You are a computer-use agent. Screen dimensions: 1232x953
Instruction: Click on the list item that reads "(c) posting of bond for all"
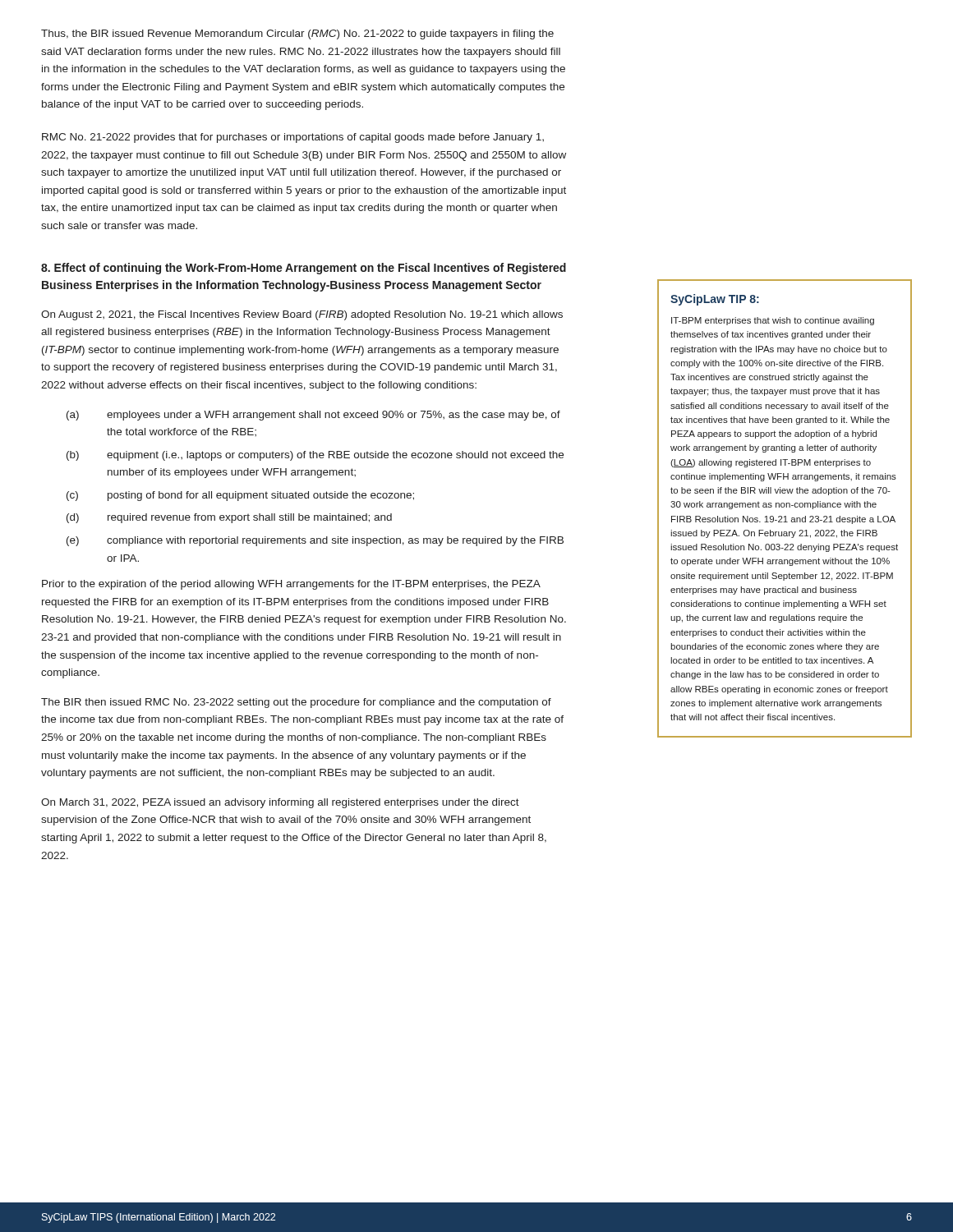(x=304, y=495)
